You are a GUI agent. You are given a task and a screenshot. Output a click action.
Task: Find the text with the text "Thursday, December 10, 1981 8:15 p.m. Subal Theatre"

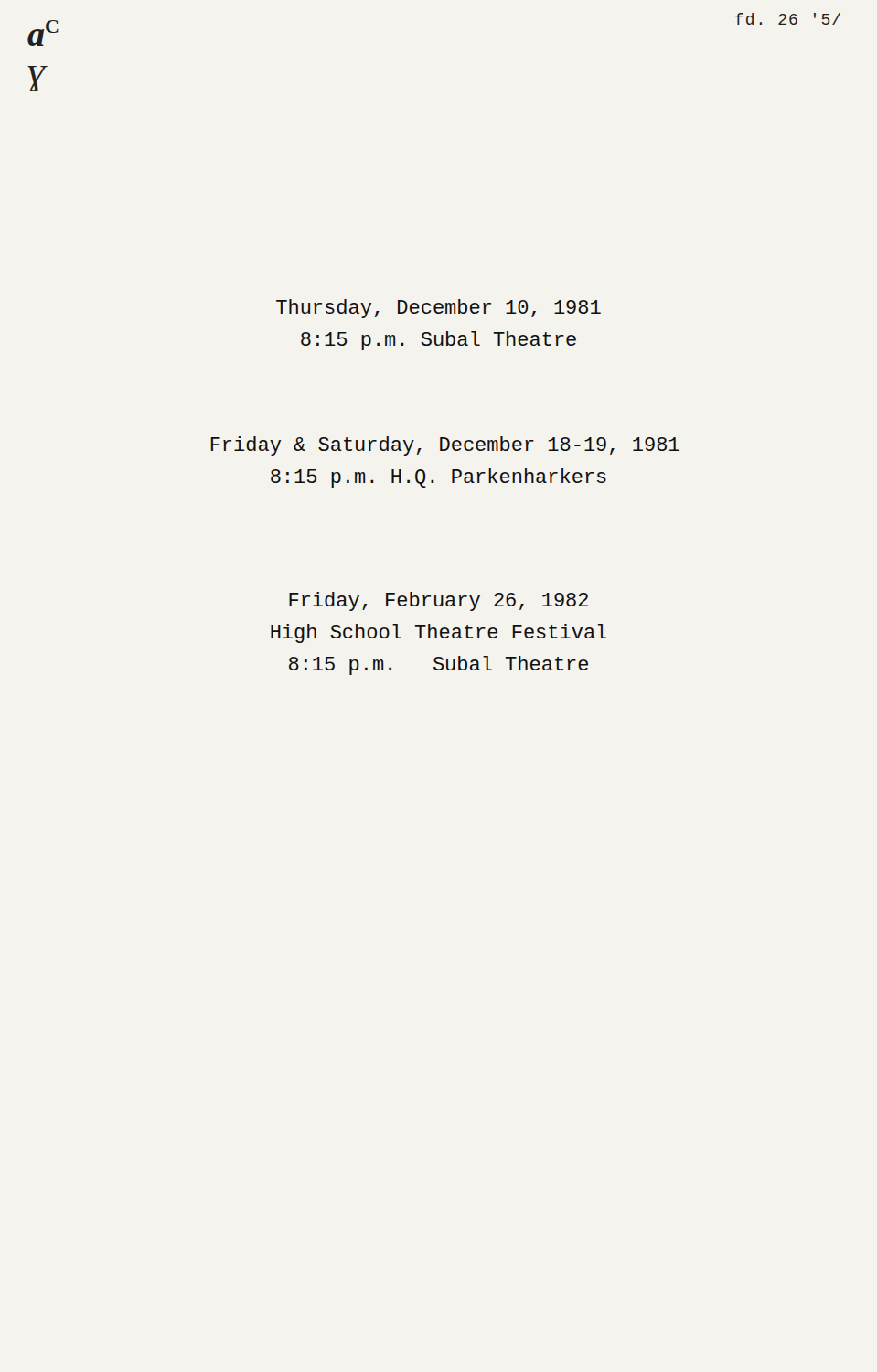(438, 325)
